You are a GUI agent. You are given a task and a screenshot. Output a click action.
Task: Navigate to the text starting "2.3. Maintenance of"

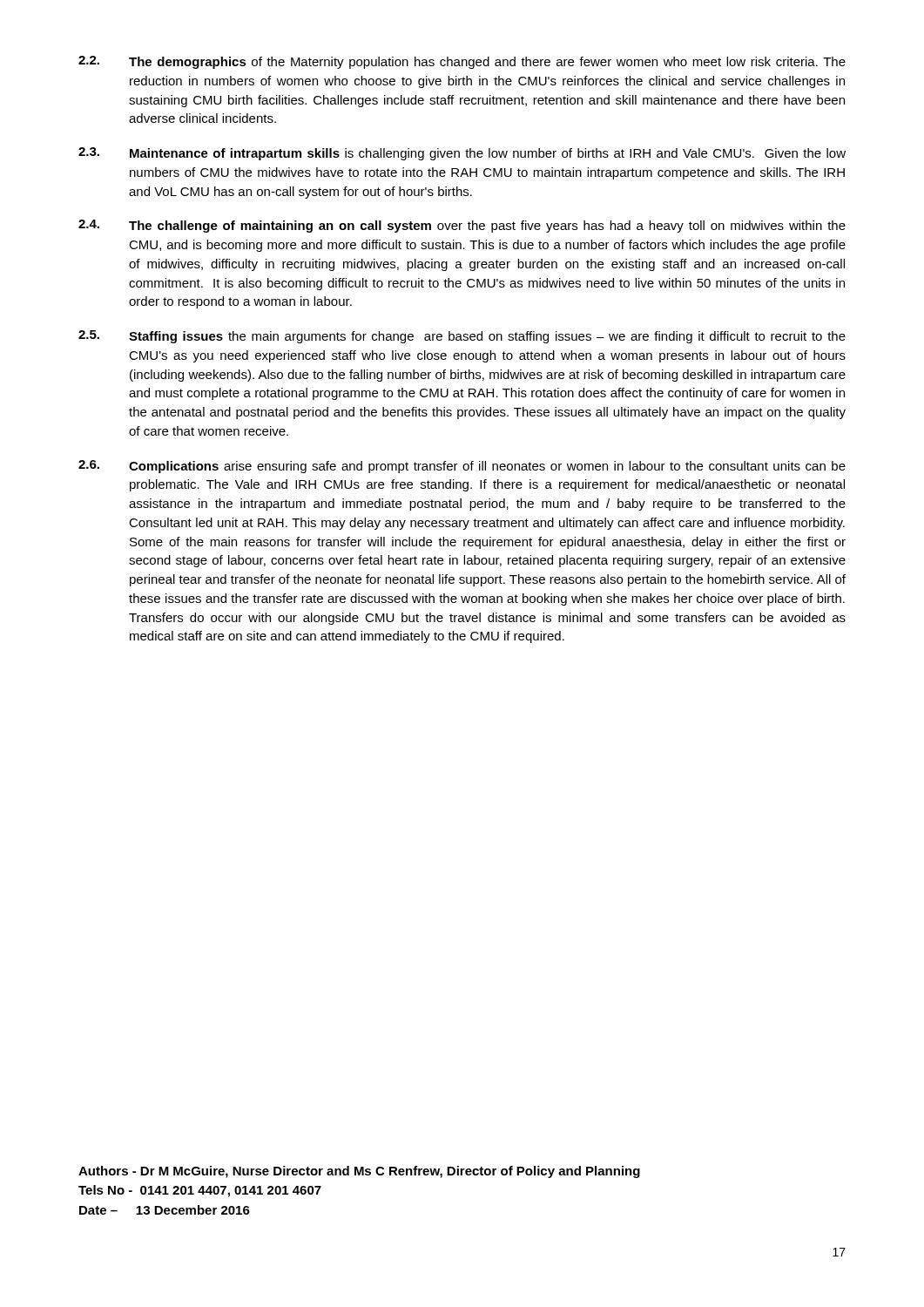click(x=462, y=172)
